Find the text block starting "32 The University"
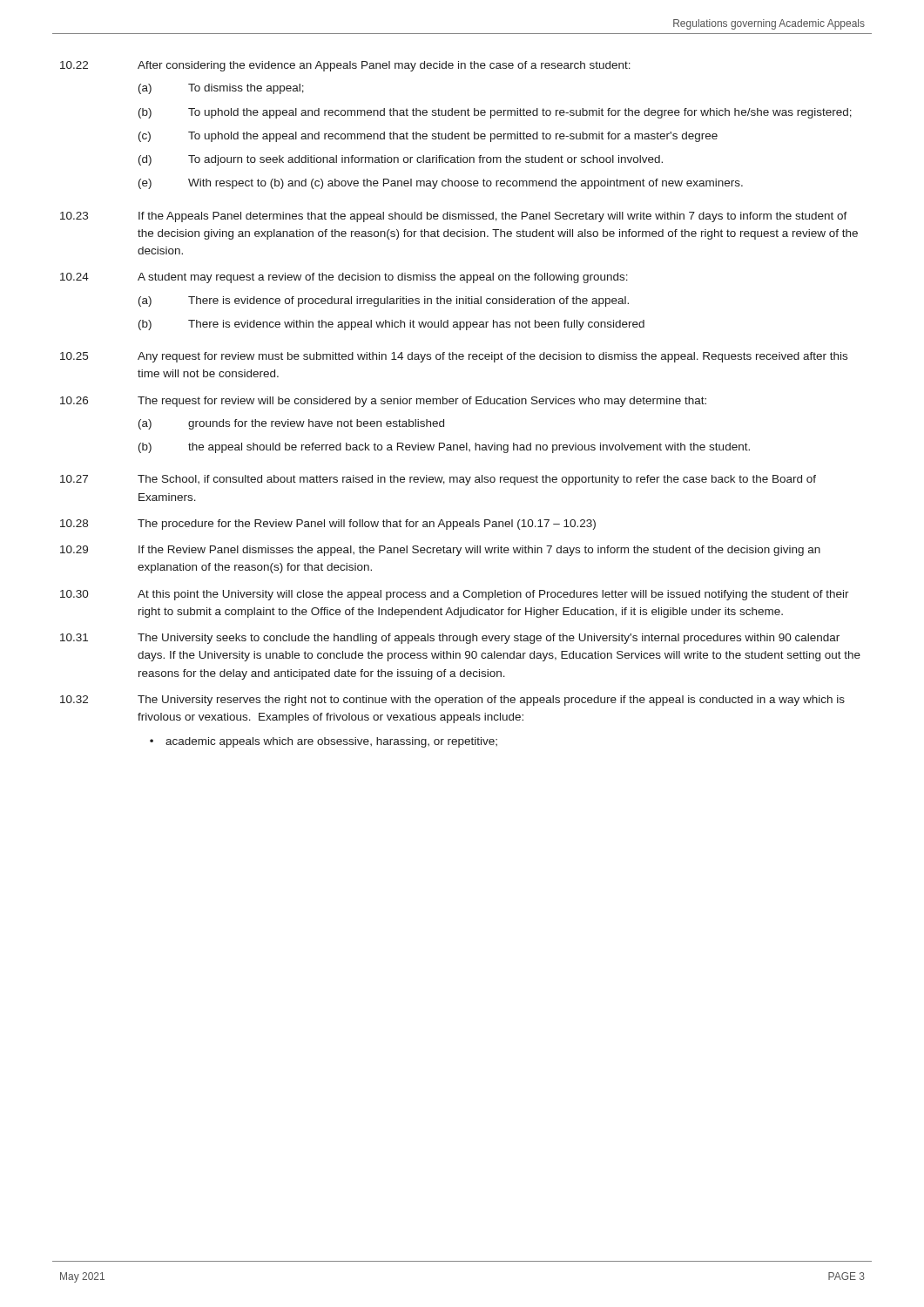The height and width of the screenshot is (1307, 924). tap(462, 723)
